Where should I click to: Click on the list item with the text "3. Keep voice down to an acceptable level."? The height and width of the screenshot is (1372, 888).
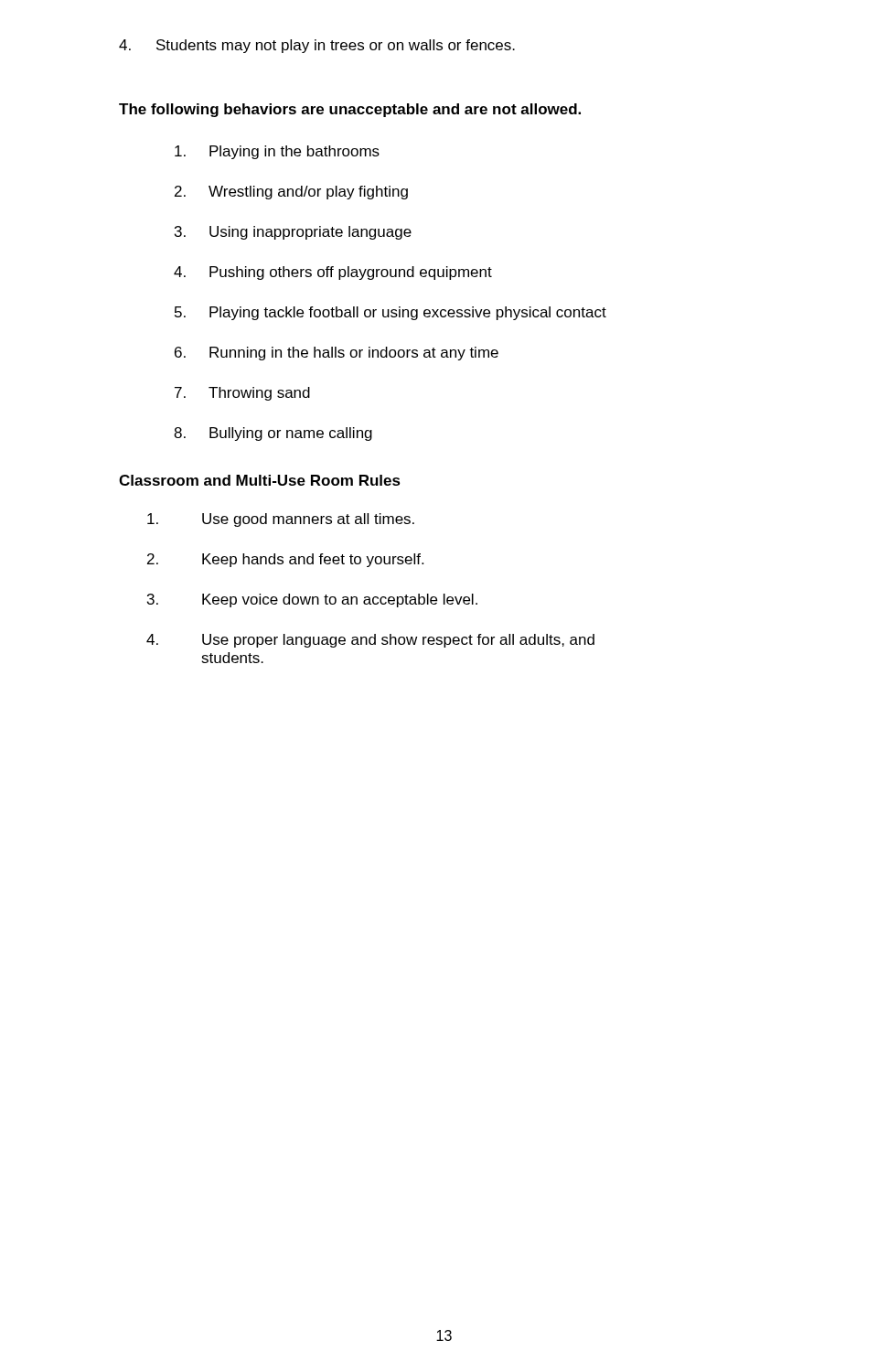tap(312, 600)
